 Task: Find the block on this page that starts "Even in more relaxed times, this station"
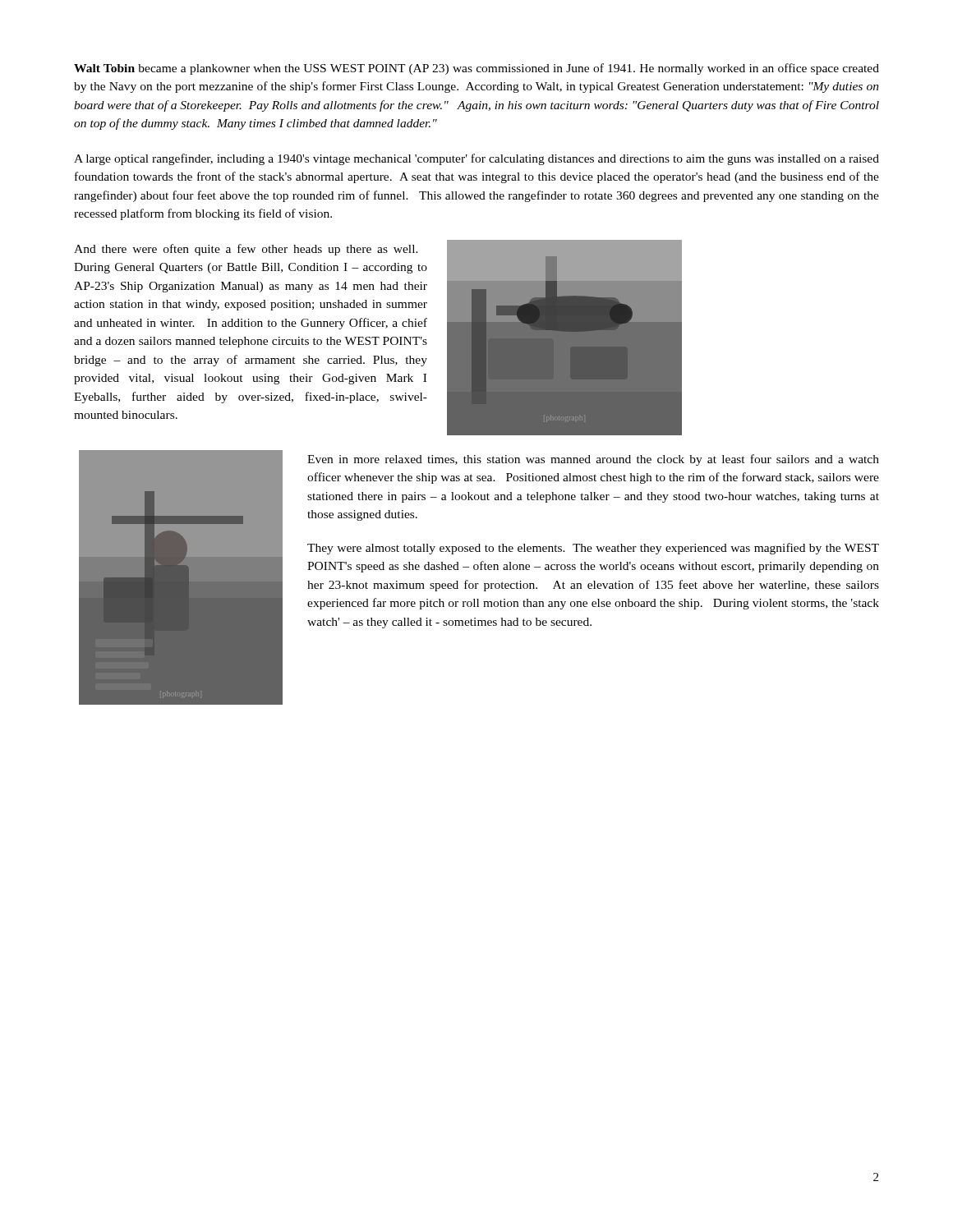[x=593, y=486]
